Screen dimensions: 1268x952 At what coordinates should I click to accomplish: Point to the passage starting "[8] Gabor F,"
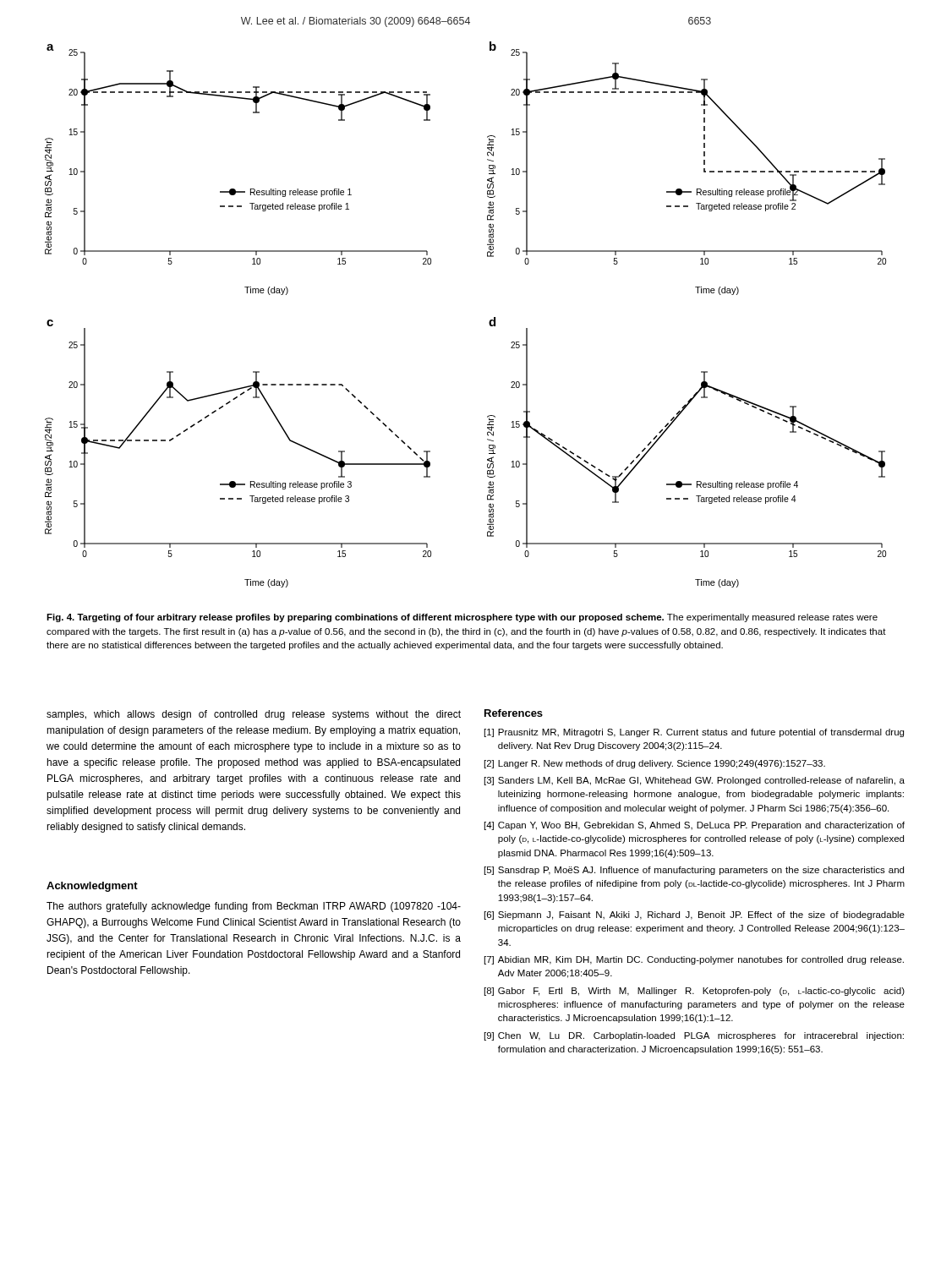pyautogui.click(x=694, y=1004)
